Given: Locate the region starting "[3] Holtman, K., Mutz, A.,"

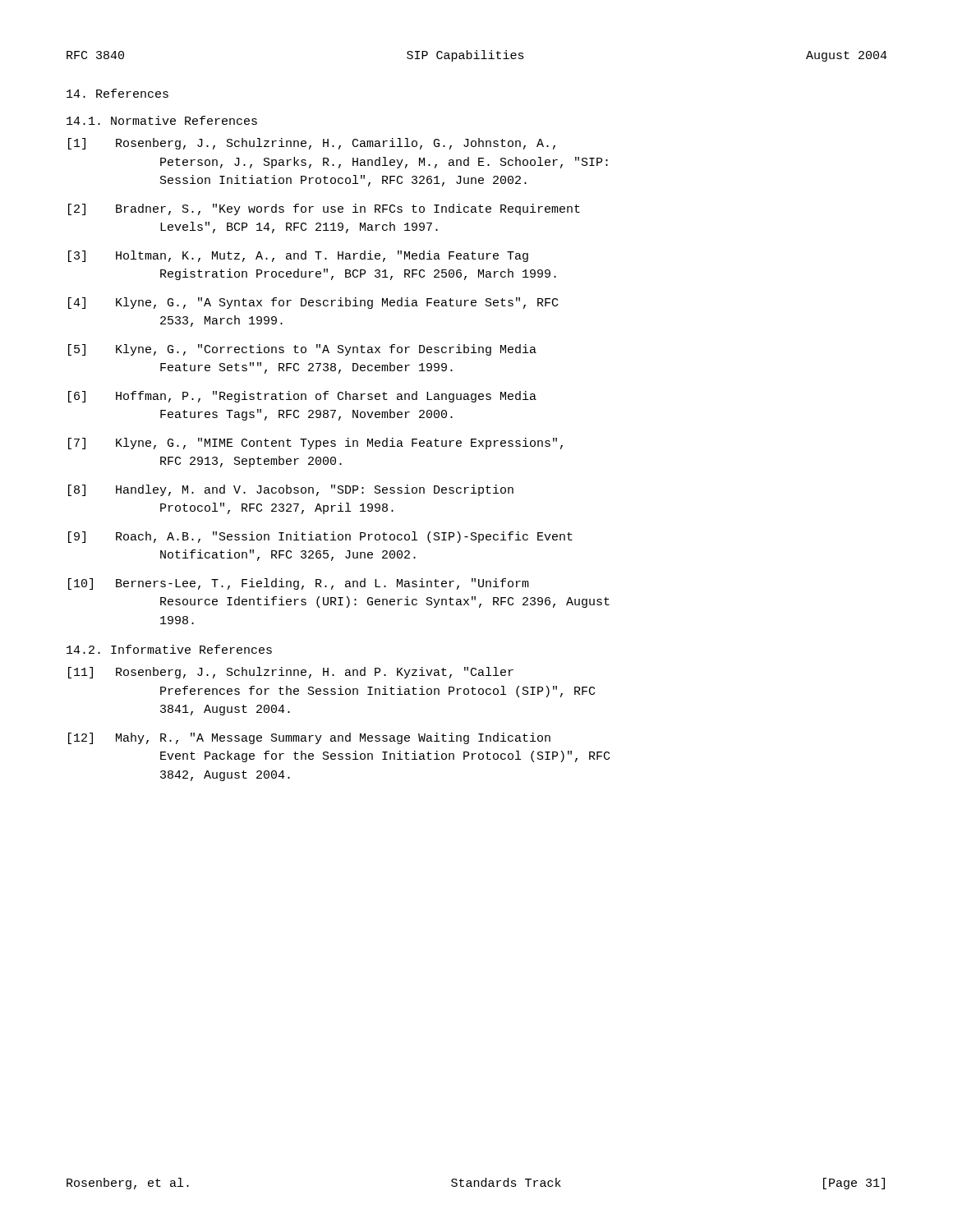Looking at the screenshot, I should [x=476, y=266].
